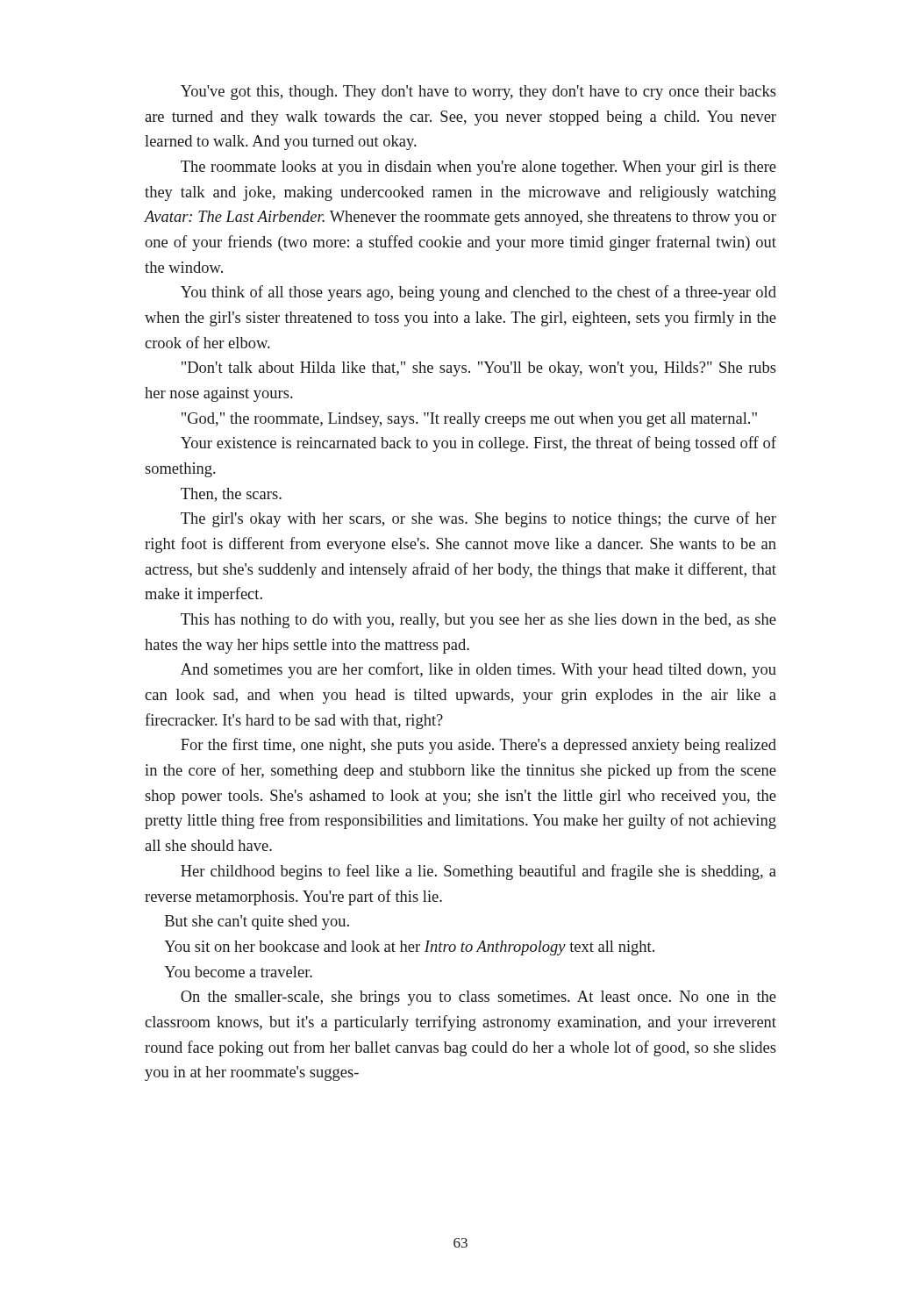
Task: Find the text block that reads "You've got this, though. They don't"
Action: (x=460, y=582)
